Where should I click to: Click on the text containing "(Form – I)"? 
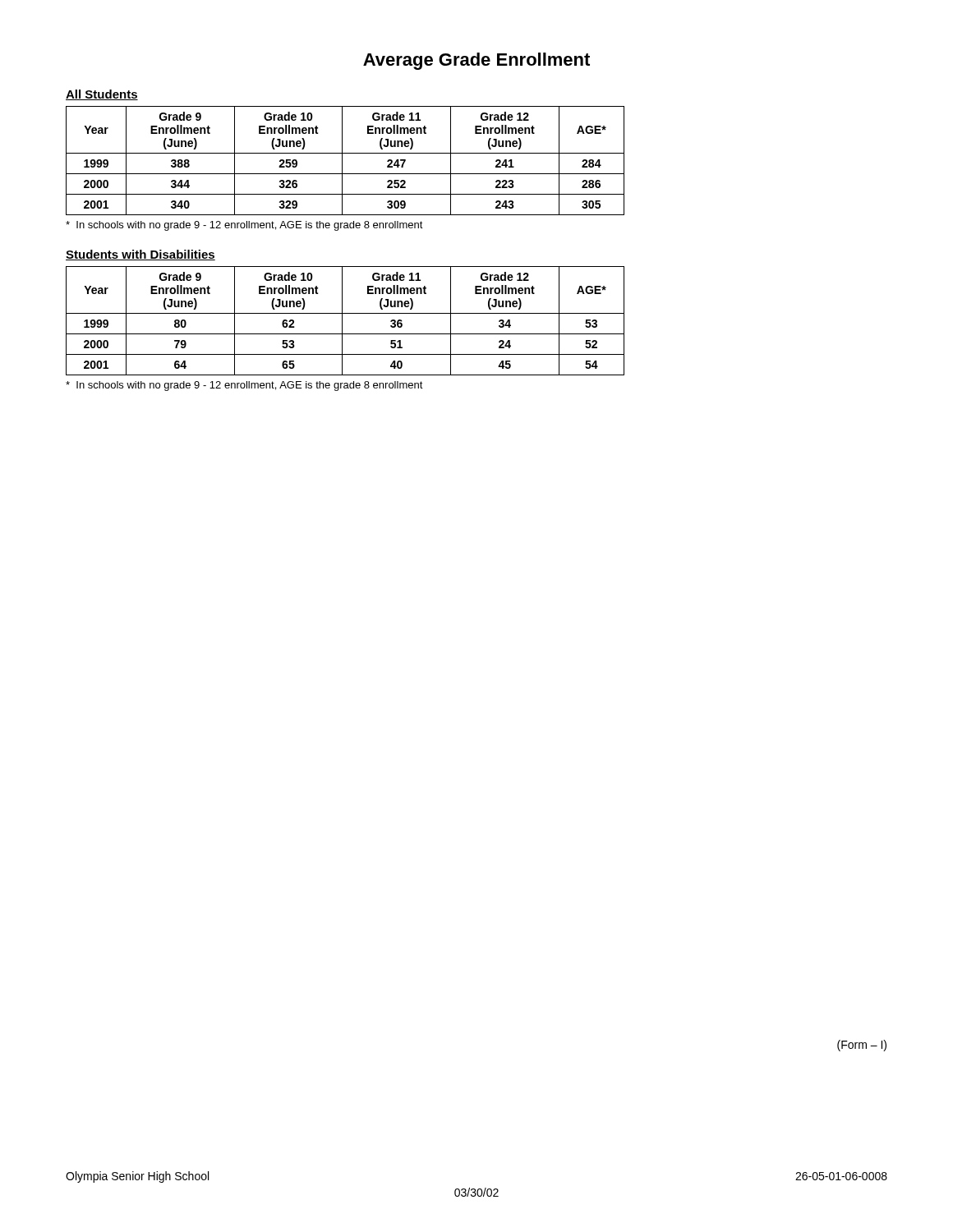point(862,1045)
